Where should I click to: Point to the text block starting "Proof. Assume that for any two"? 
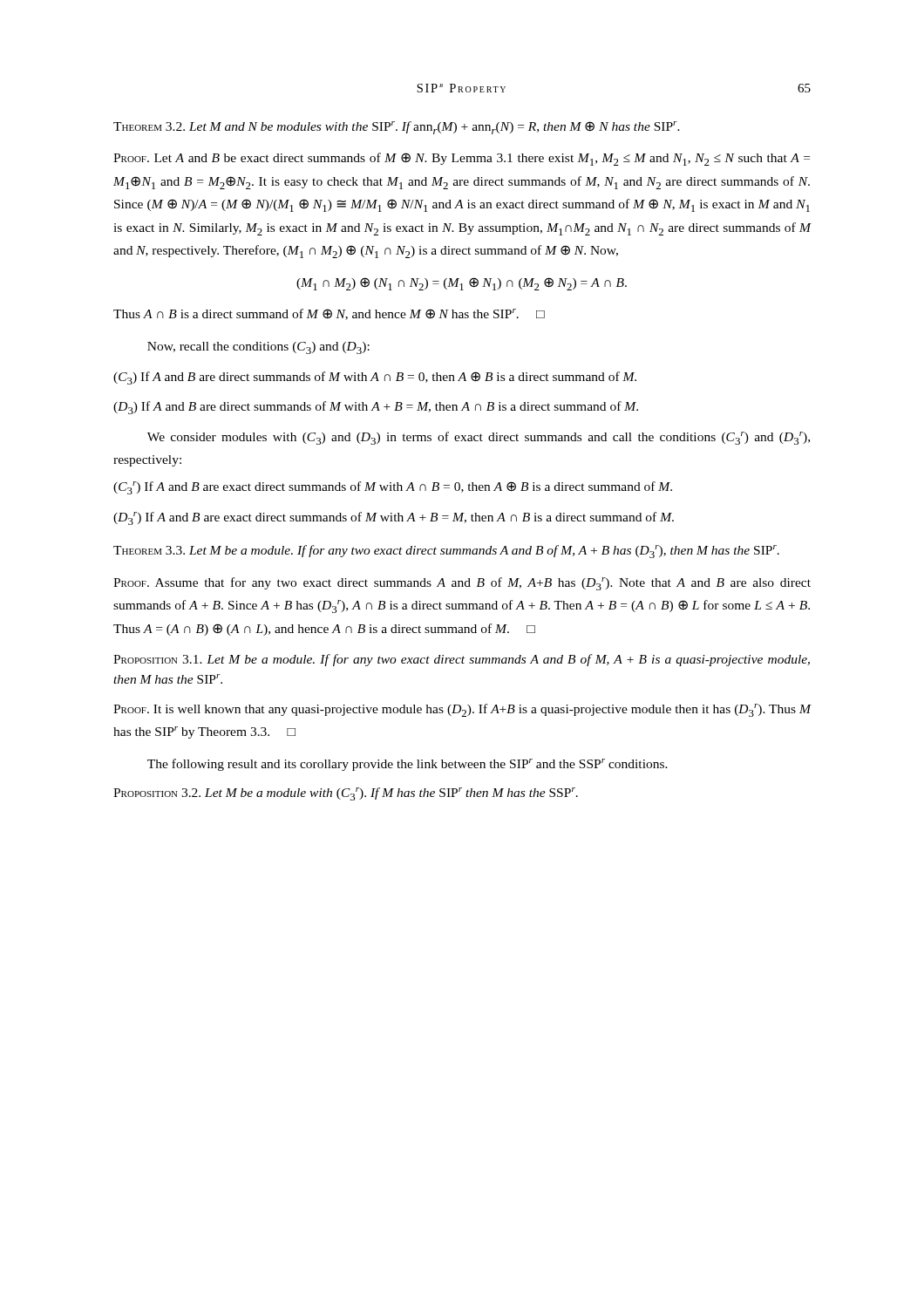pos(462,604)
